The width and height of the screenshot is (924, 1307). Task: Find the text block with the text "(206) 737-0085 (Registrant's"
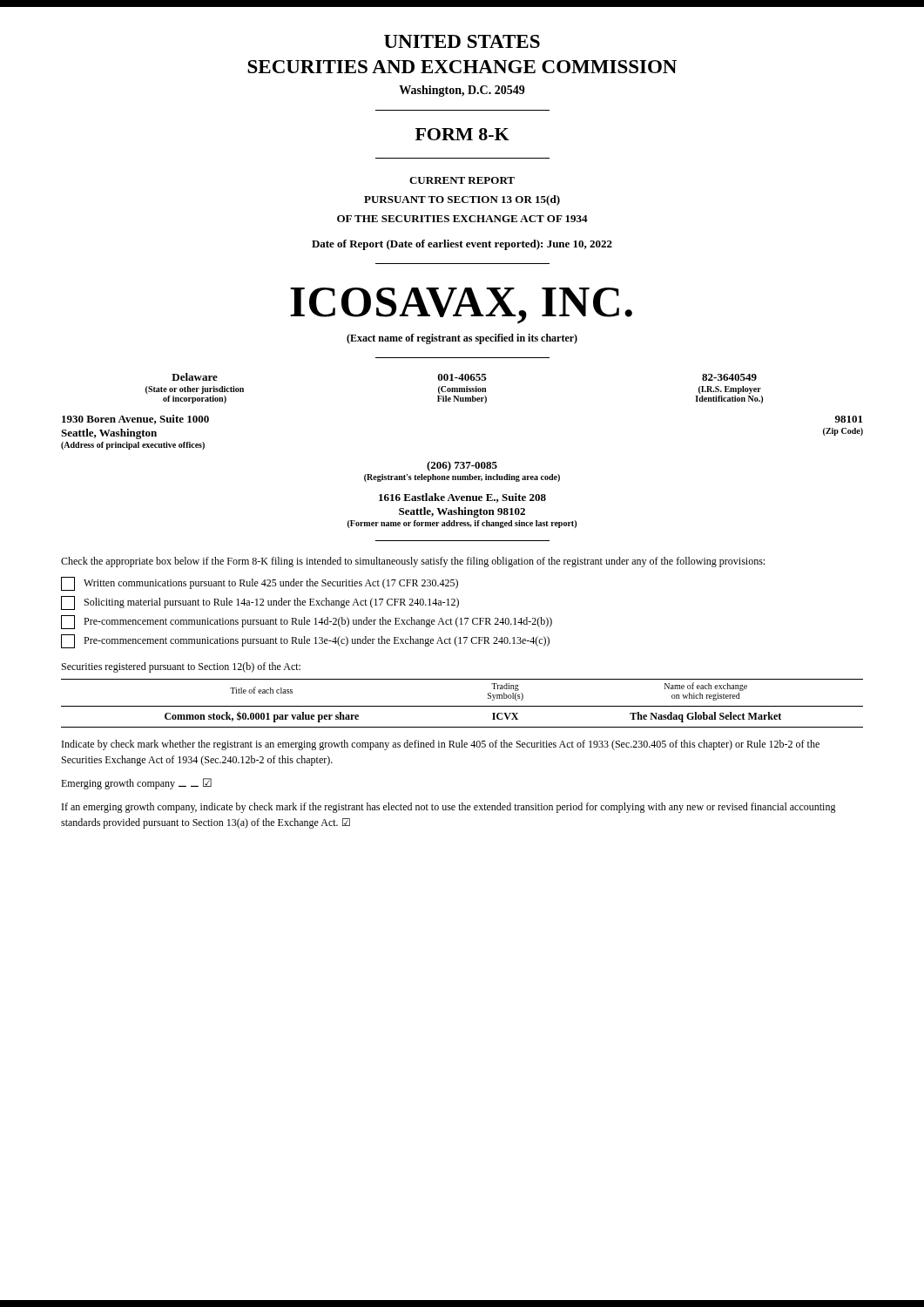(462, 470)
